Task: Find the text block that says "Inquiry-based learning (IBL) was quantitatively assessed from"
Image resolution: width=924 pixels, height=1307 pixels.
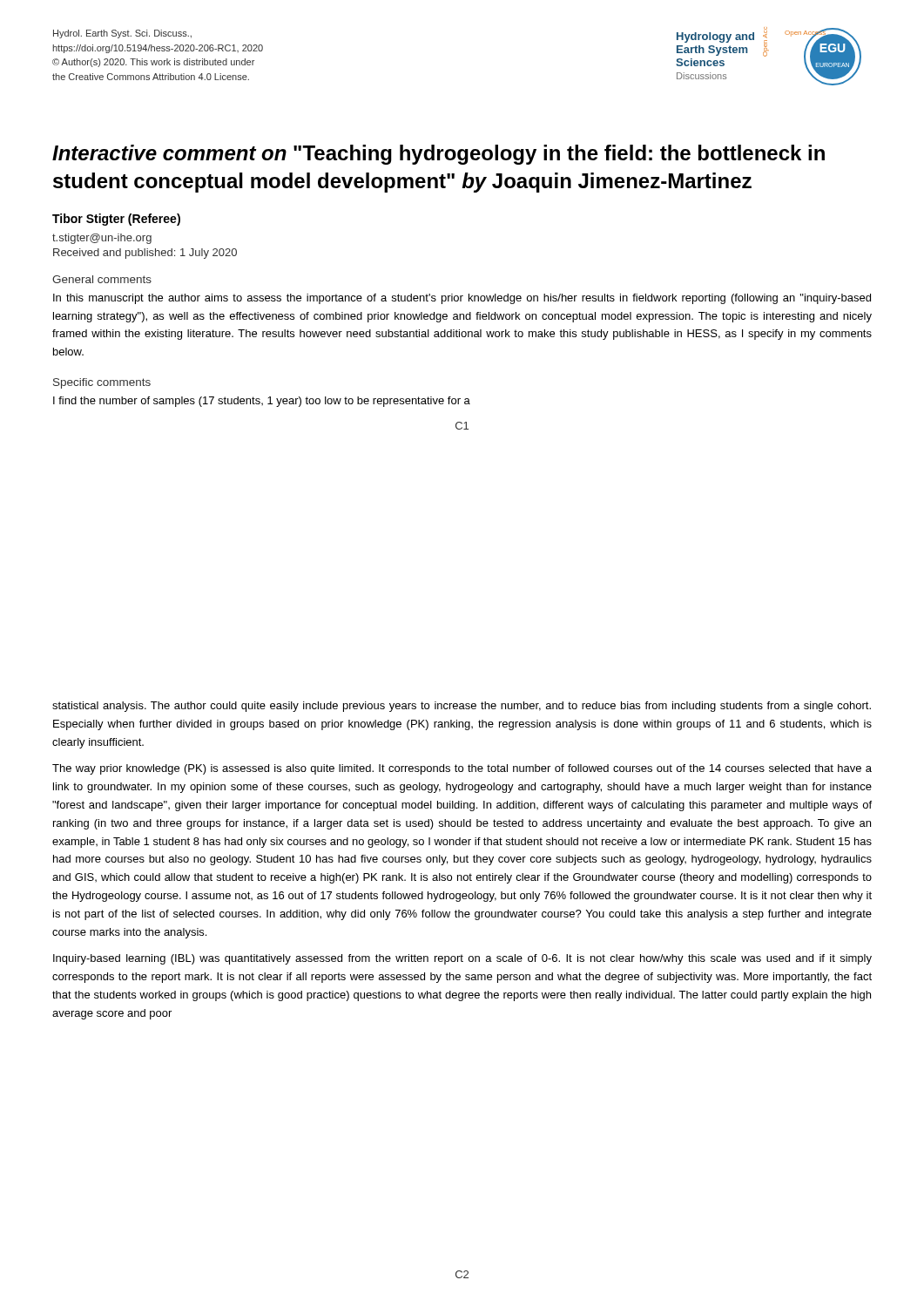Action: 462,985
